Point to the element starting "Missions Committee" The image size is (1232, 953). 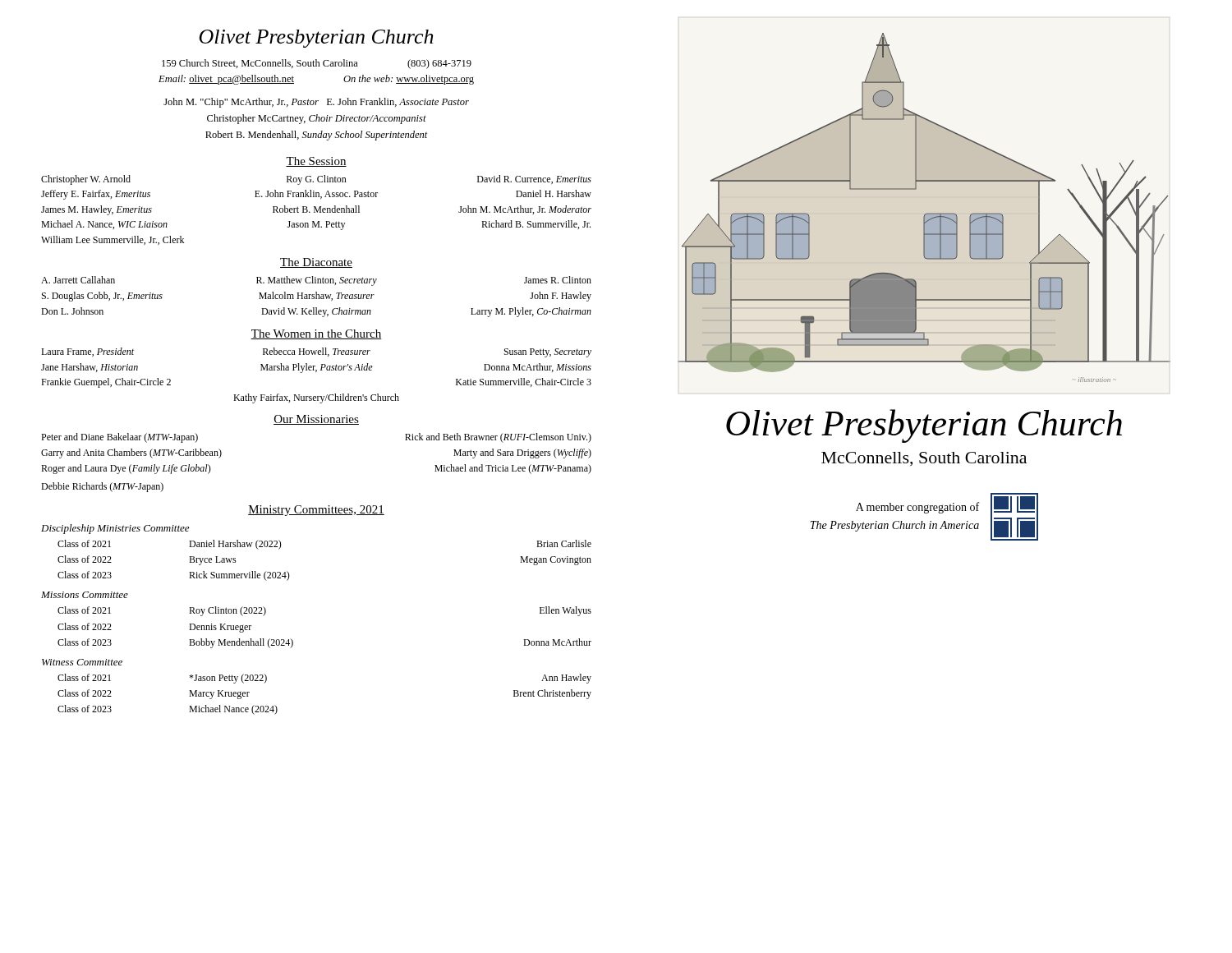(85, 595)
